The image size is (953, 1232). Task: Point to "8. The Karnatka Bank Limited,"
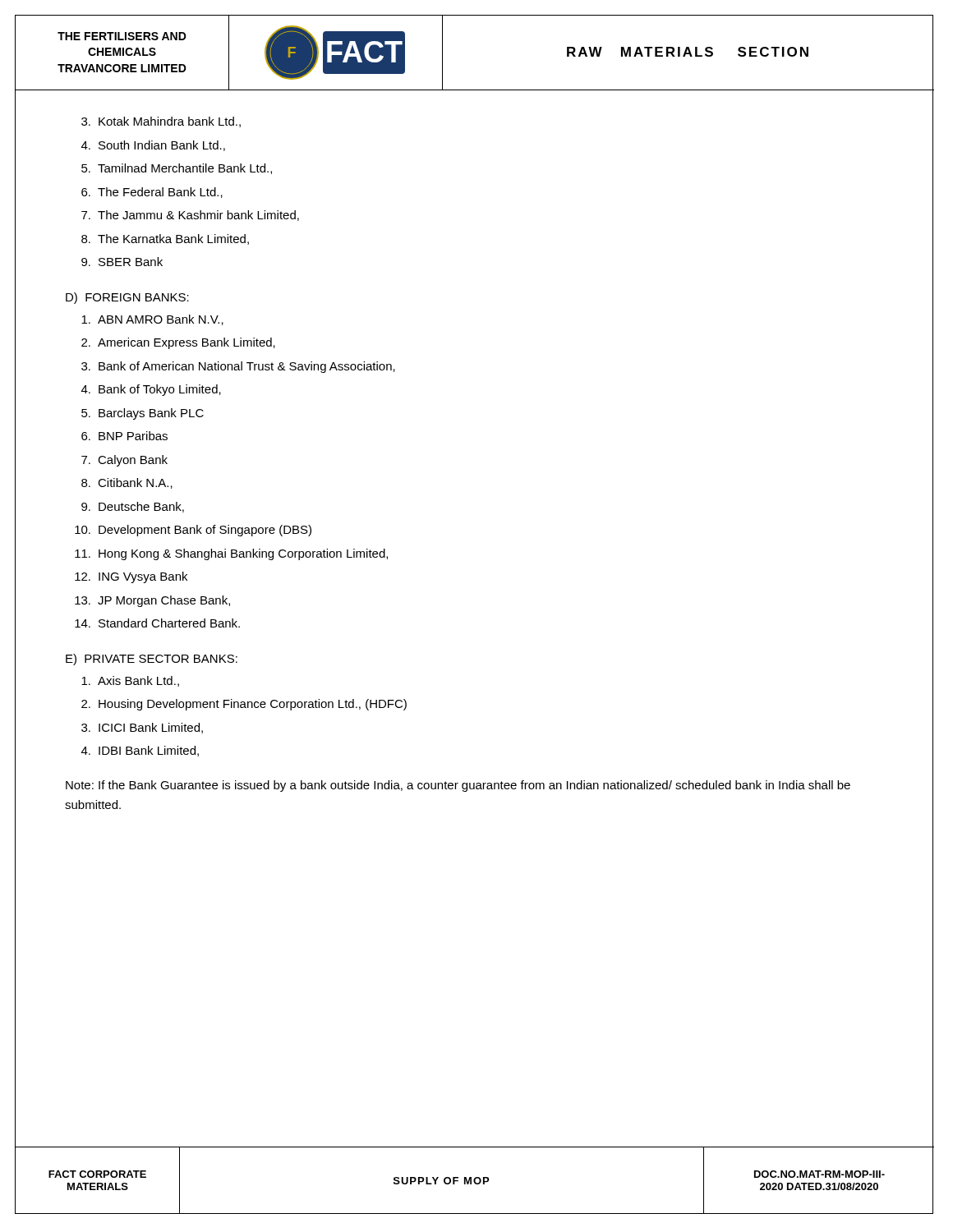coord(157,239)
